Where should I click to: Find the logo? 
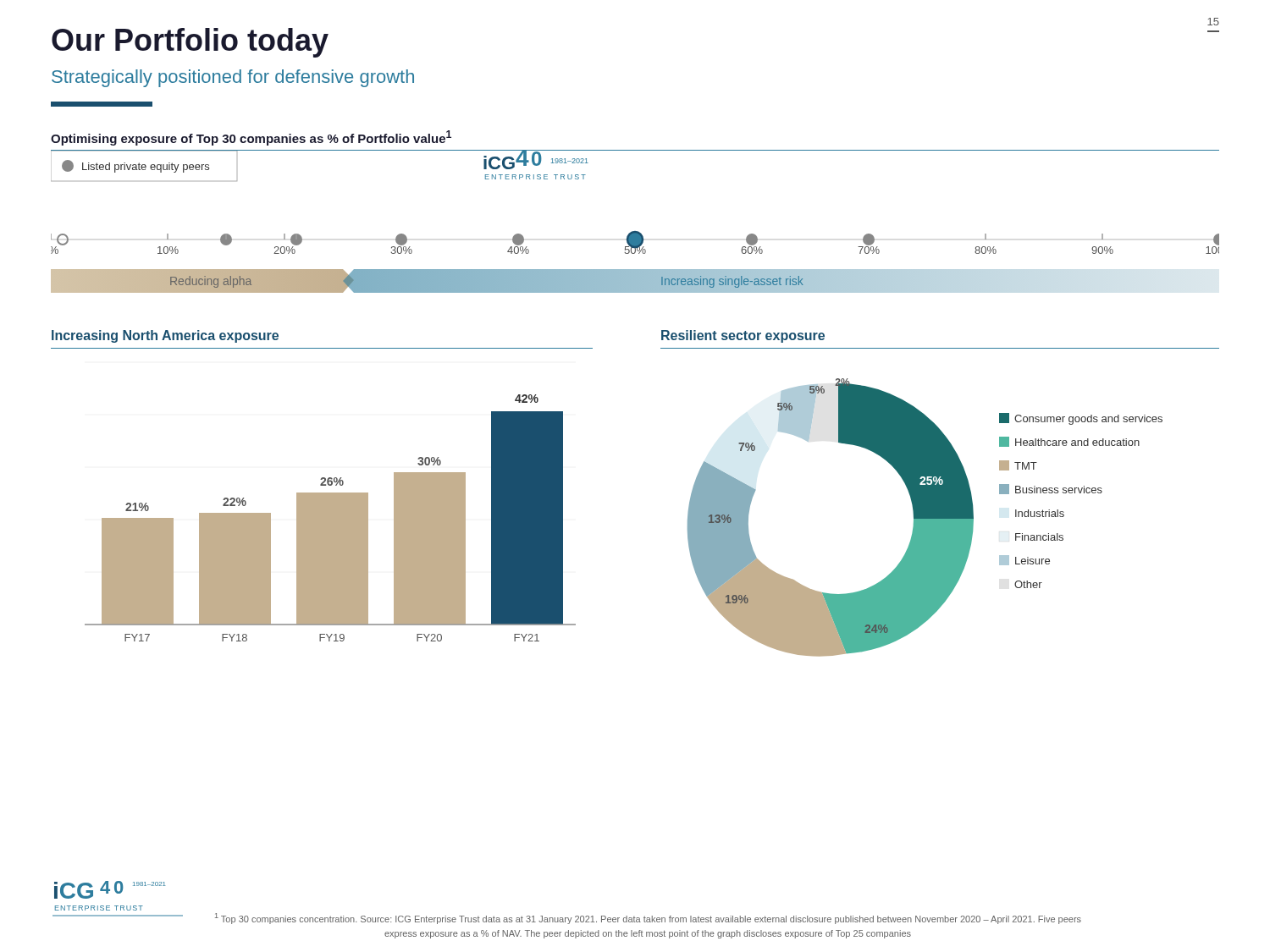point(119,892)
